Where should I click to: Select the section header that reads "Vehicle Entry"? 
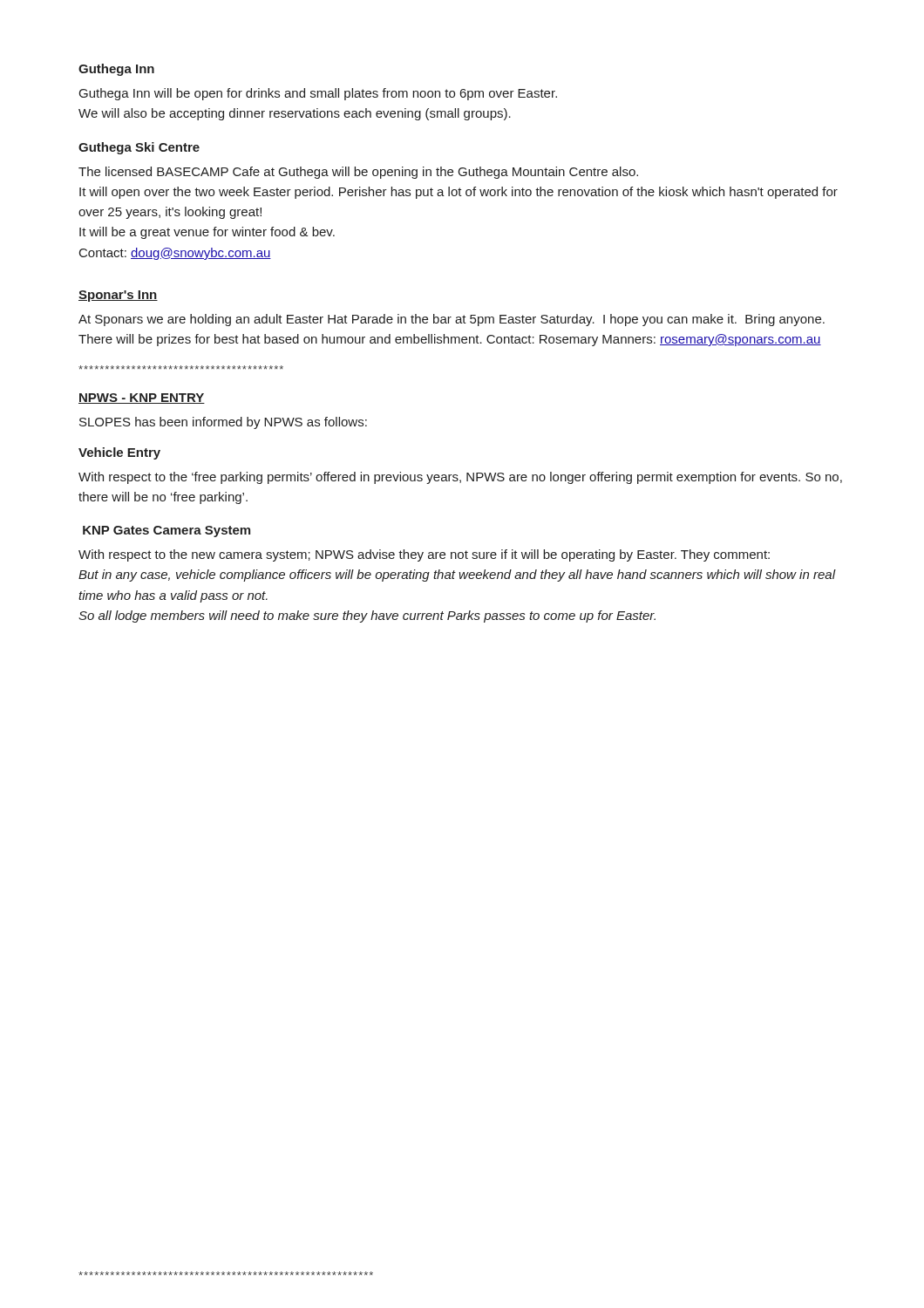click(120, 452)
